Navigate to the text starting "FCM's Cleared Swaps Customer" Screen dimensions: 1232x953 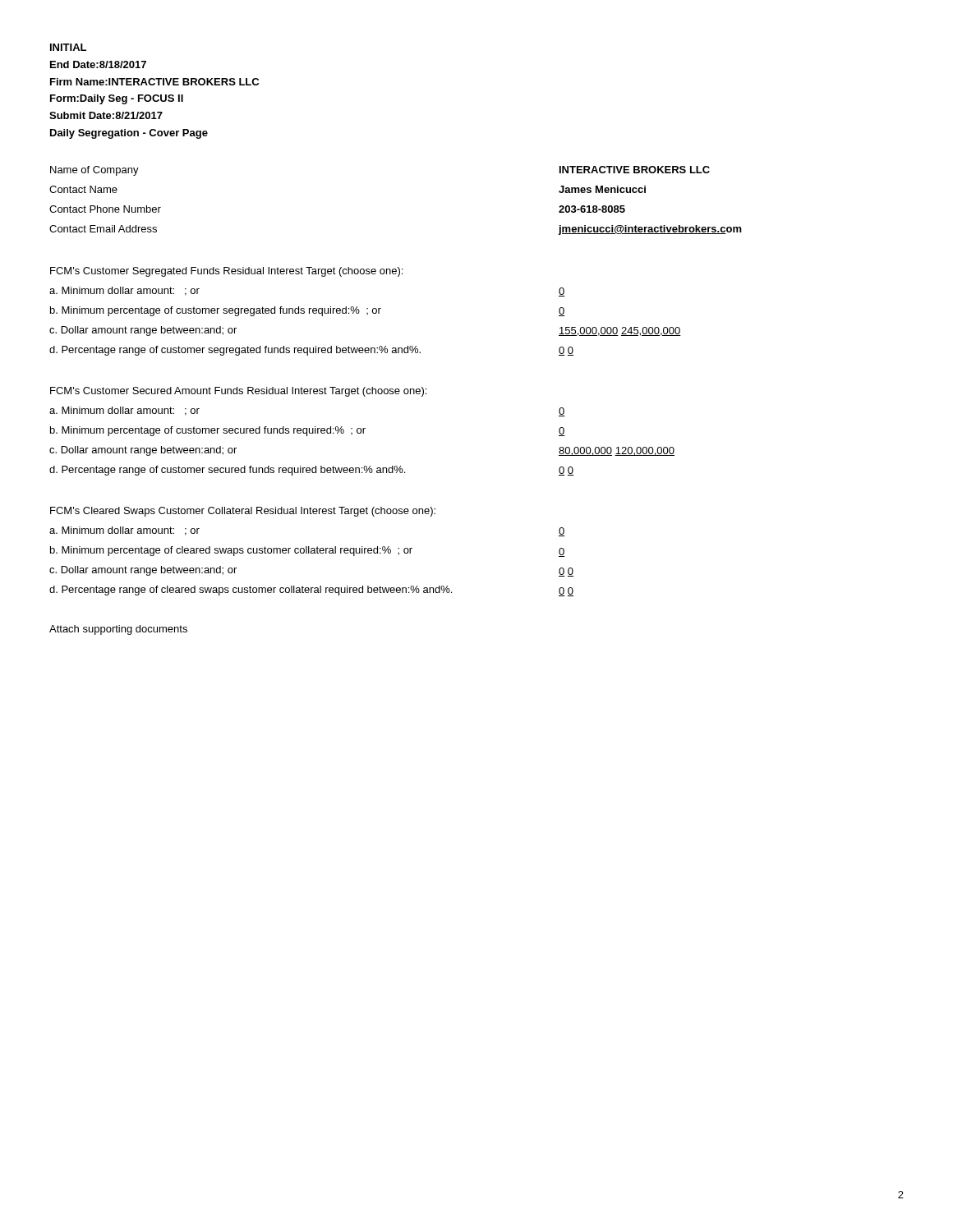pos(304,551)
